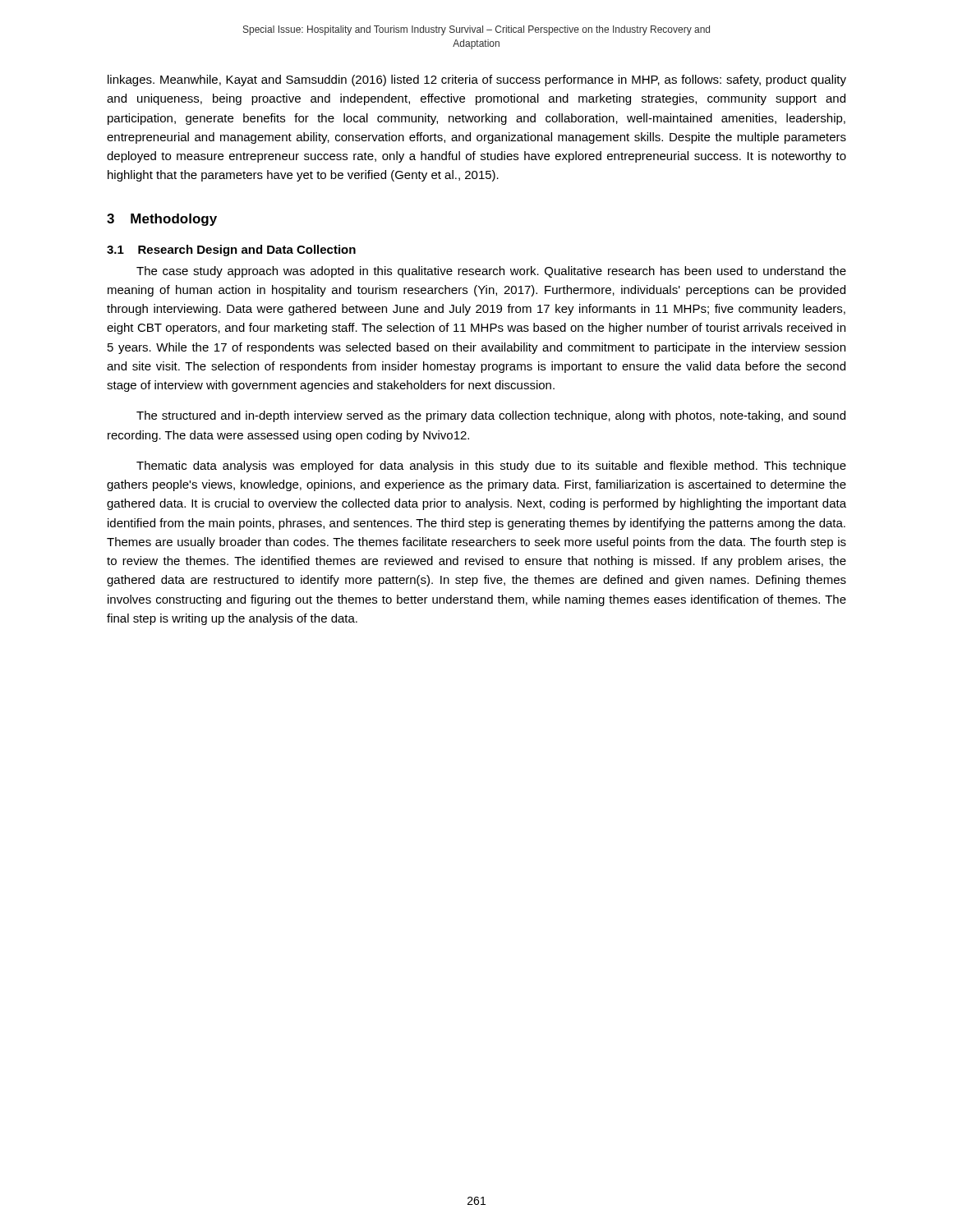Screen dimensions: 1232x953
Task: Locate the block starting "3.1 Research Design and Data"
Action: (231, 249)
